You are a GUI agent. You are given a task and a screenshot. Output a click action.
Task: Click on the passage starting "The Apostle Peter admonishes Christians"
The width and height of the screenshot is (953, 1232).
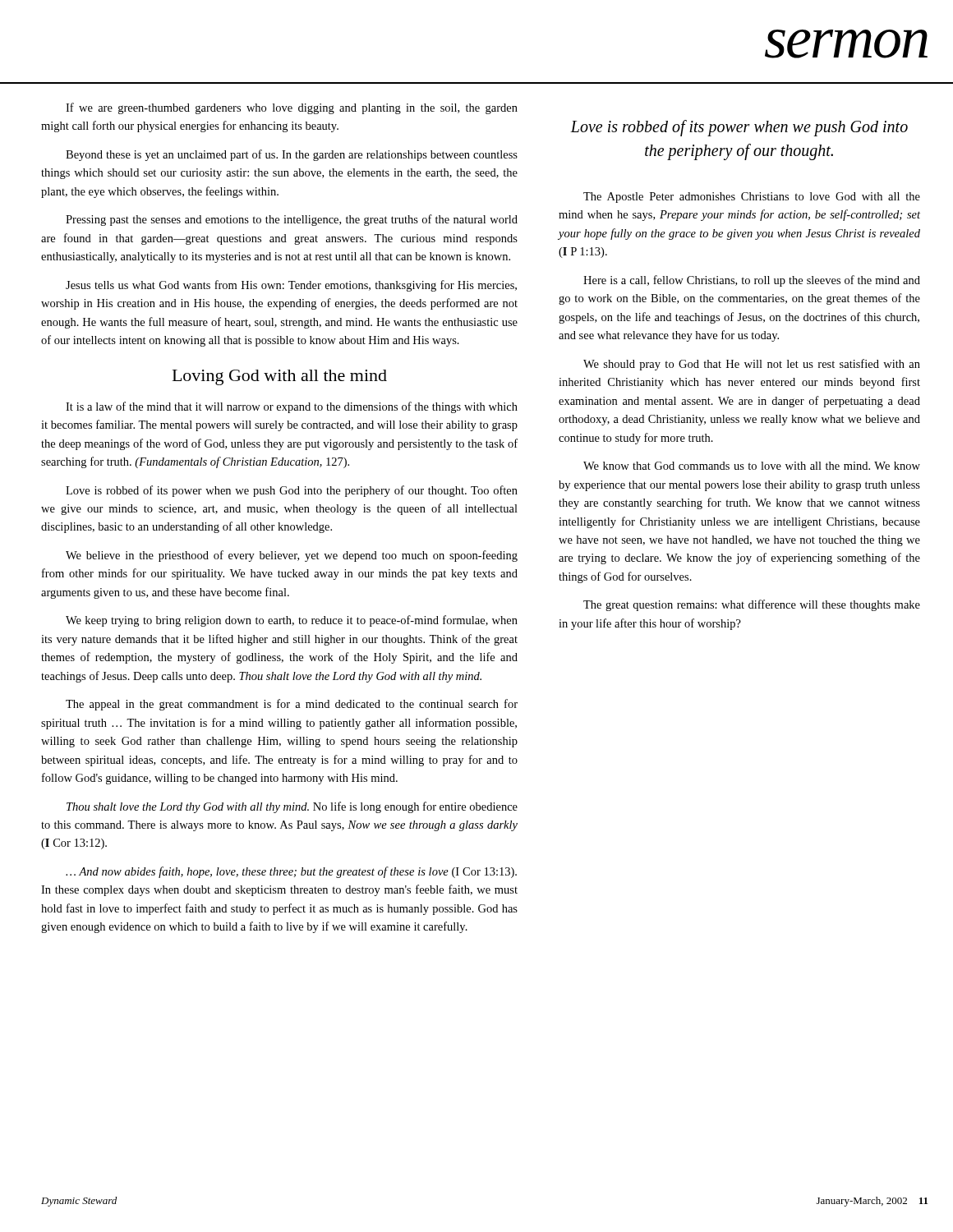click(739, 224)
